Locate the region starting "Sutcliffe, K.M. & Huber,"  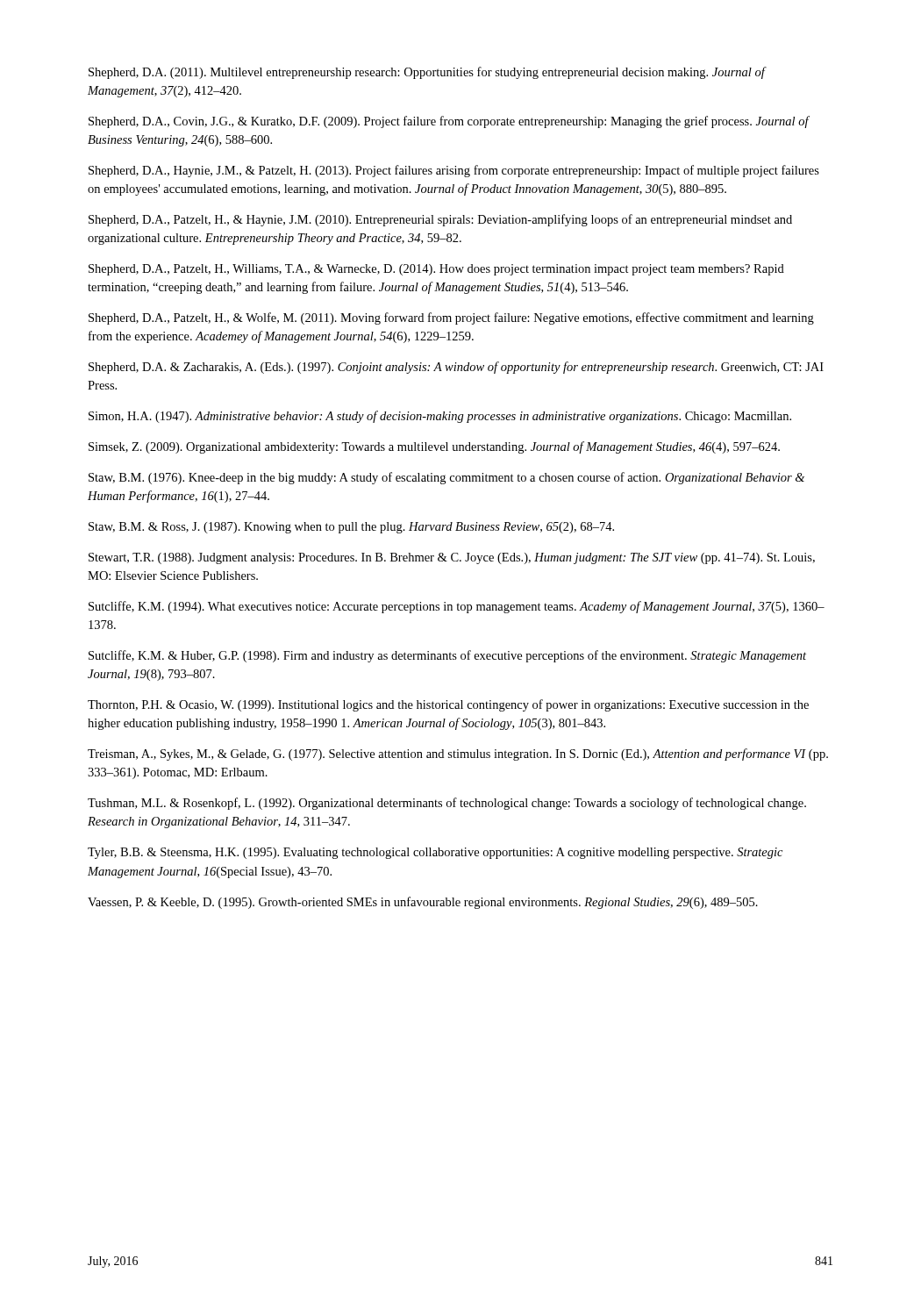[x=447, y=665]
